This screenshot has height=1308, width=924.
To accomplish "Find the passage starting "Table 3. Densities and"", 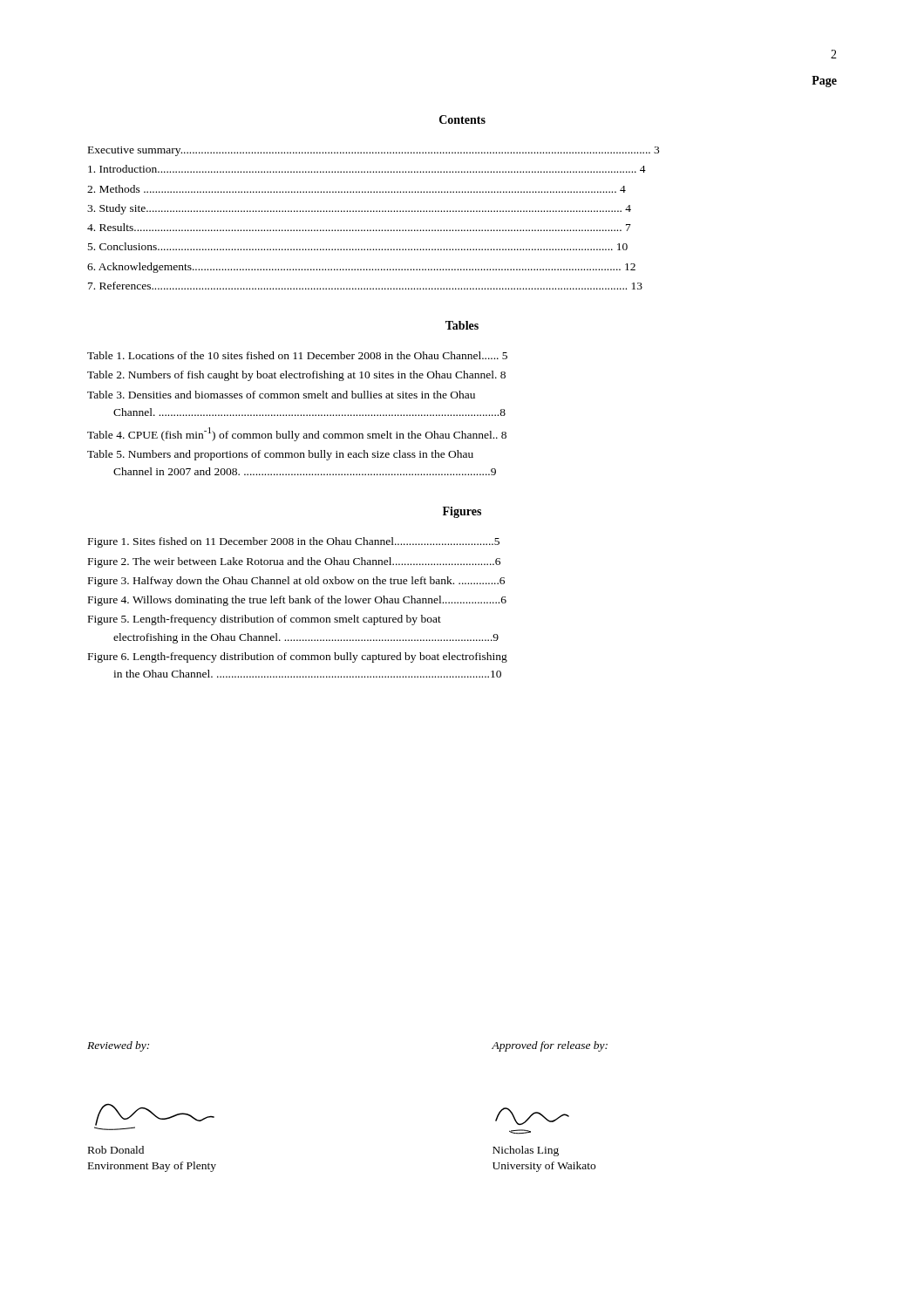I will [x=296, y=403].
